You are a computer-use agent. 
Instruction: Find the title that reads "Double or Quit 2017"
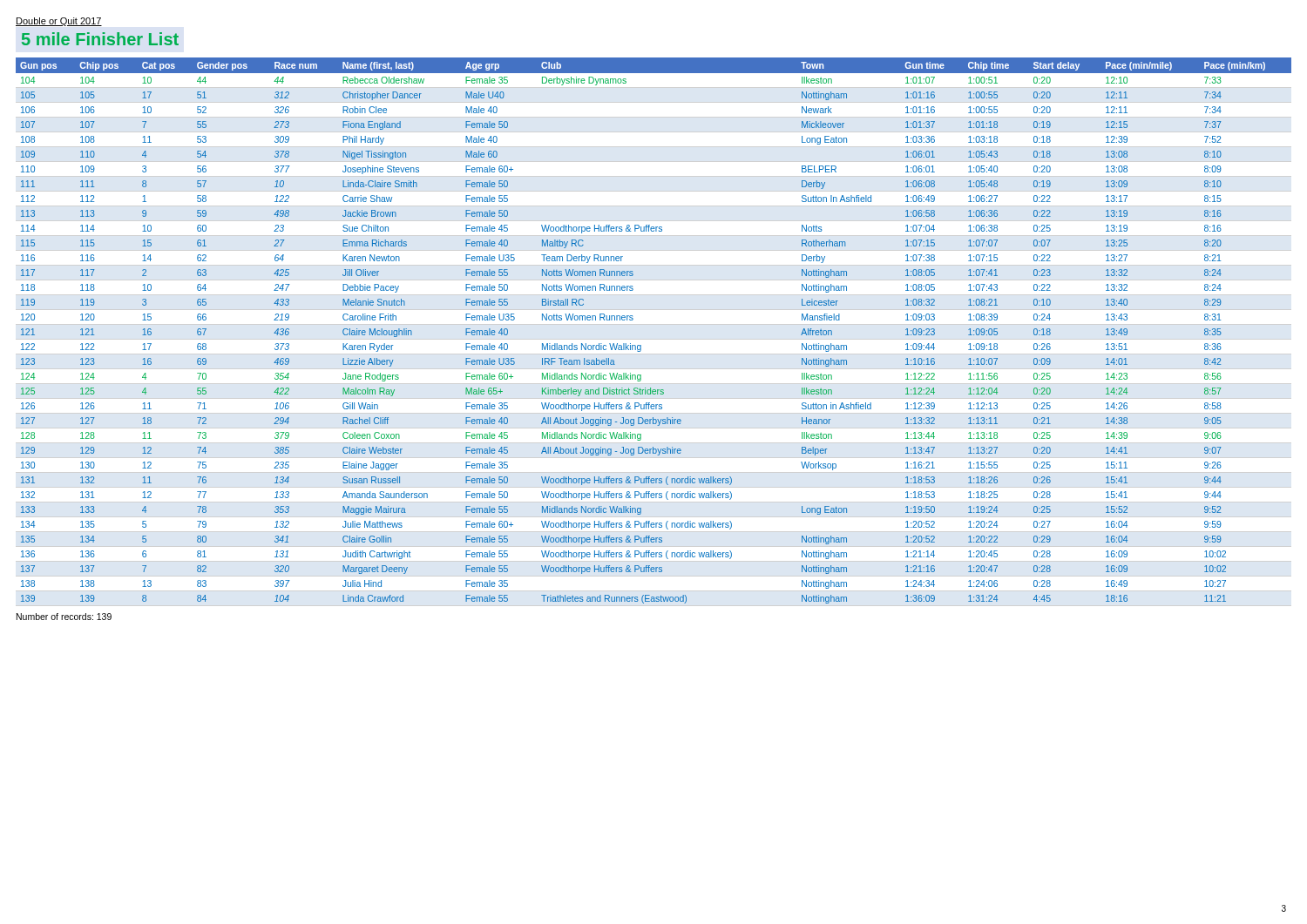click(59, 22)
